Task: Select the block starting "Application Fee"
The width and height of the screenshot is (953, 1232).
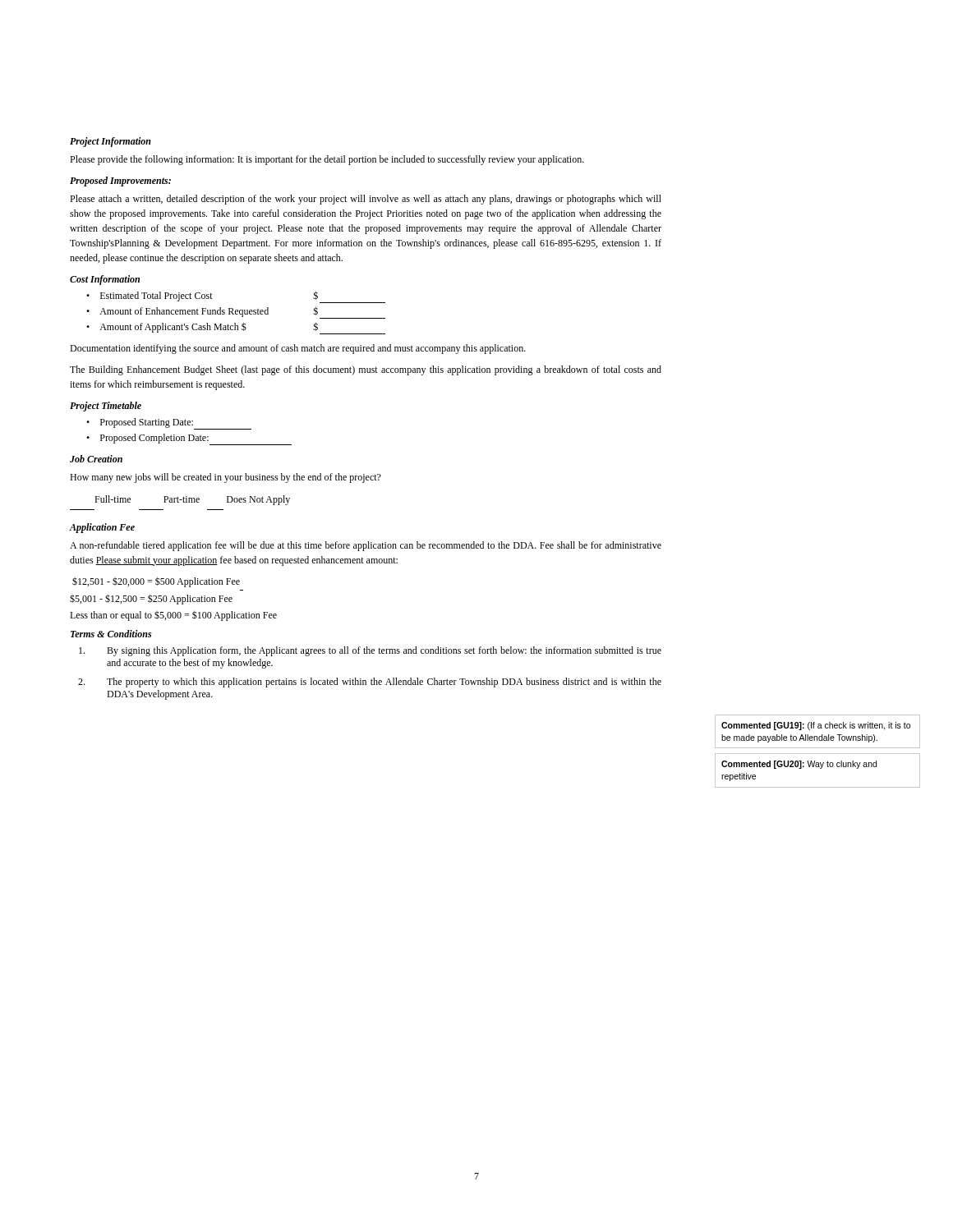Action: pos(102,527)
